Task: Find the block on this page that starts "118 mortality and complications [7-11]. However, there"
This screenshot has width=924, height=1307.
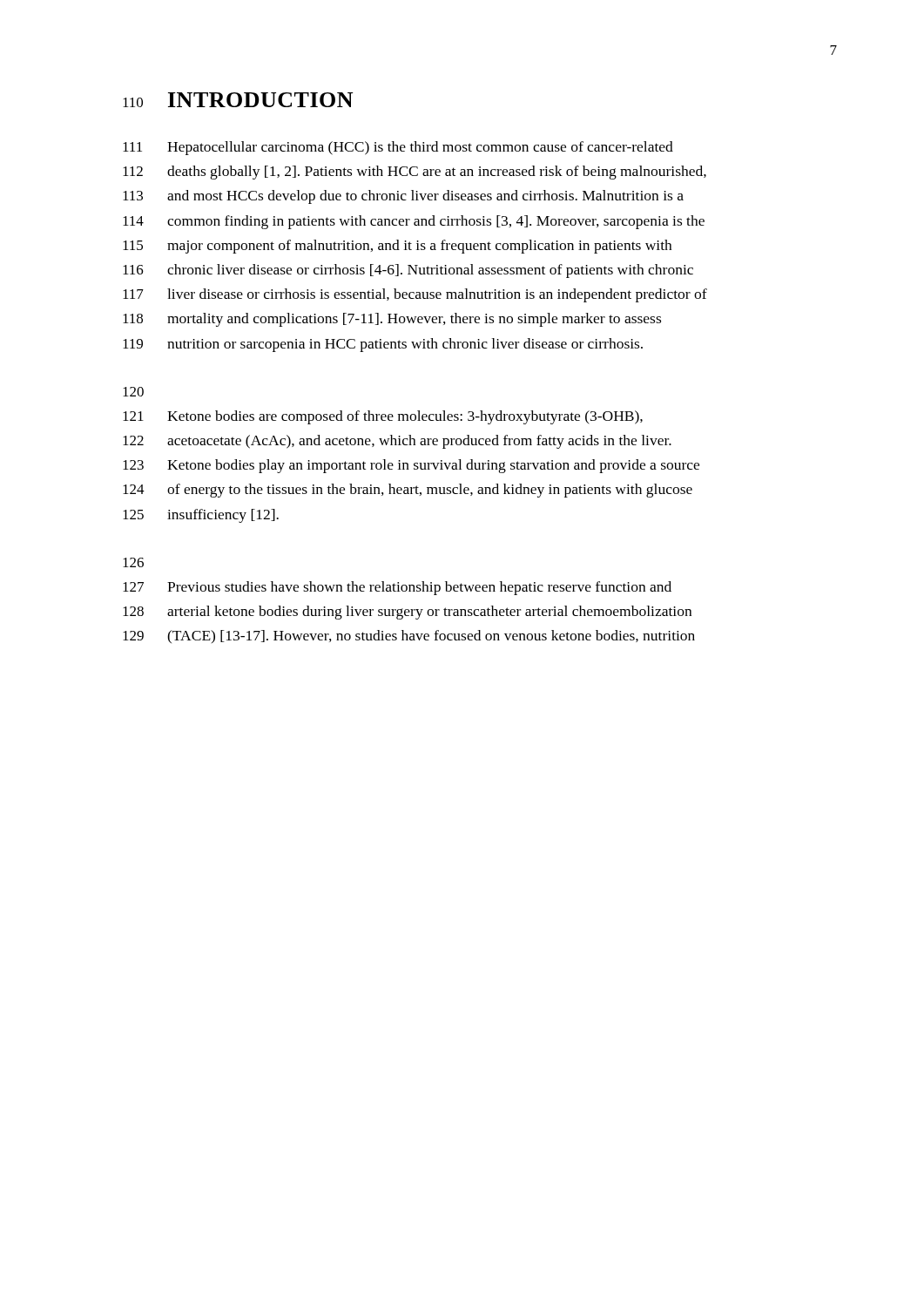Action: 479,318
